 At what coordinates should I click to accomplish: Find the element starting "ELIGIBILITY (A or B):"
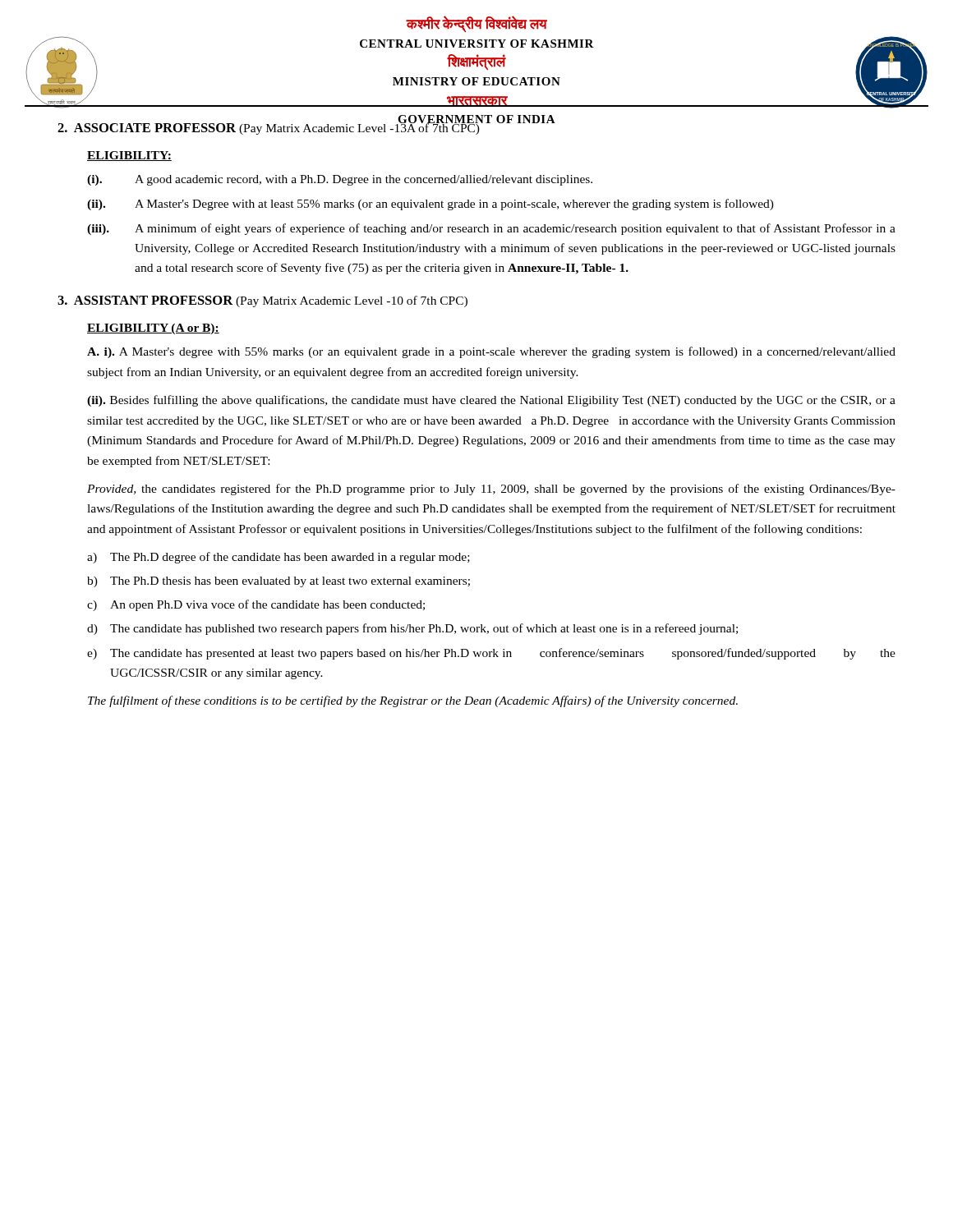(x=153, y=327)
